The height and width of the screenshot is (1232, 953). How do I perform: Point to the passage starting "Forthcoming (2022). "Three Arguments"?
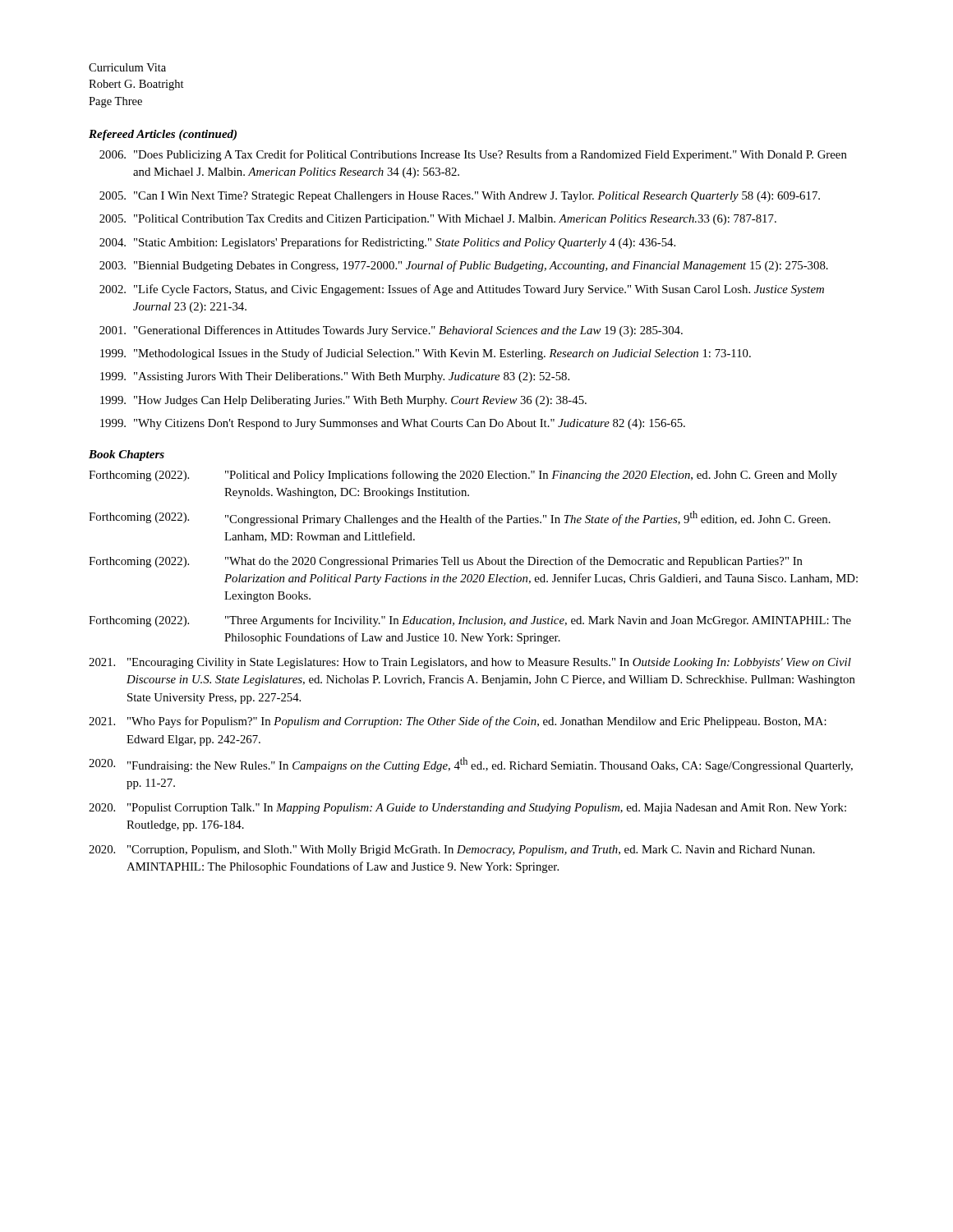pos(476,629)
